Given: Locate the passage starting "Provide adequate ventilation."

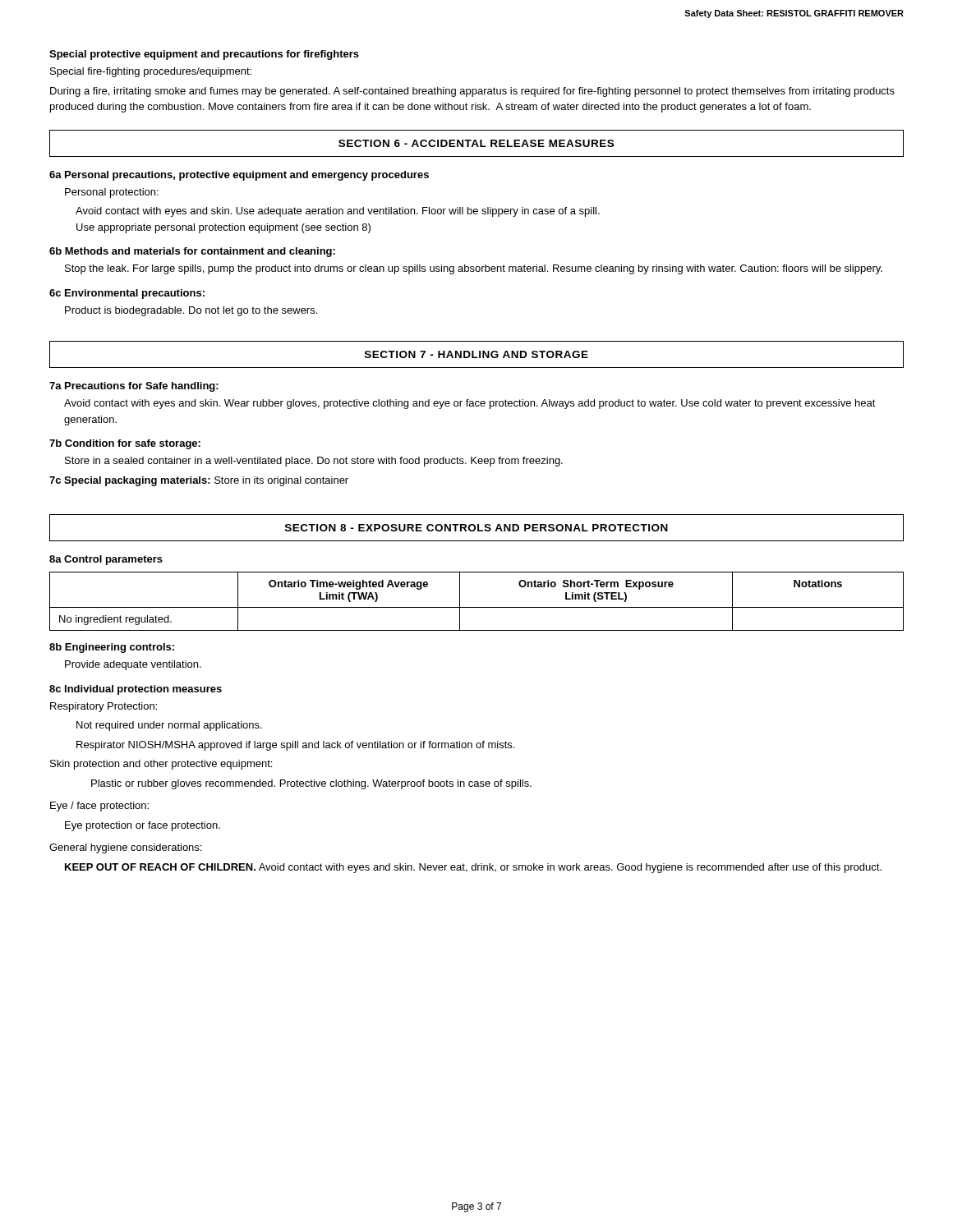Looking at the screenshot, I should click(x=133, y=664).
